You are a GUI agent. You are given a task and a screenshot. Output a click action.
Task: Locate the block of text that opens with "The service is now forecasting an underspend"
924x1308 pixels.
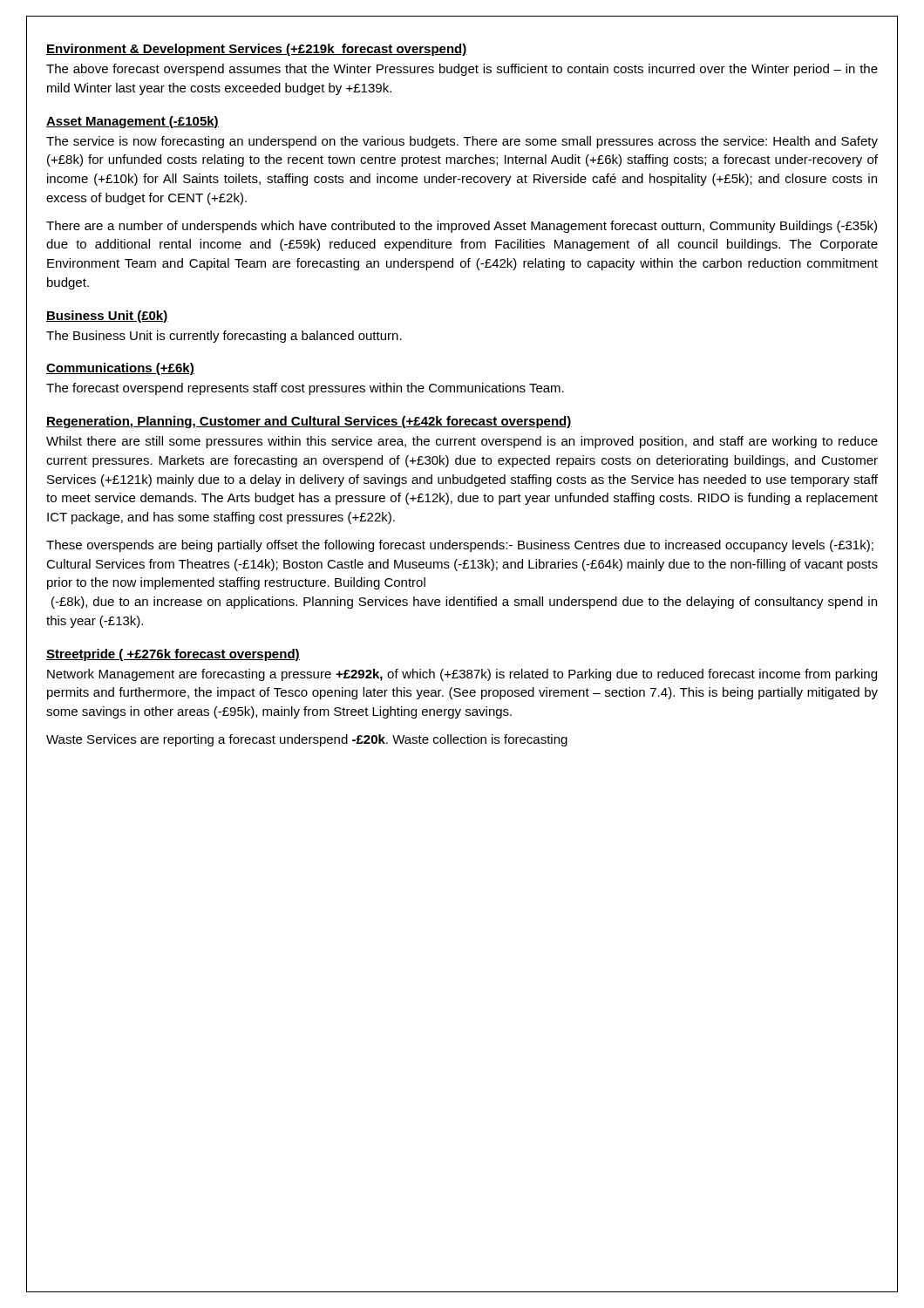click(x=462, y=169)
